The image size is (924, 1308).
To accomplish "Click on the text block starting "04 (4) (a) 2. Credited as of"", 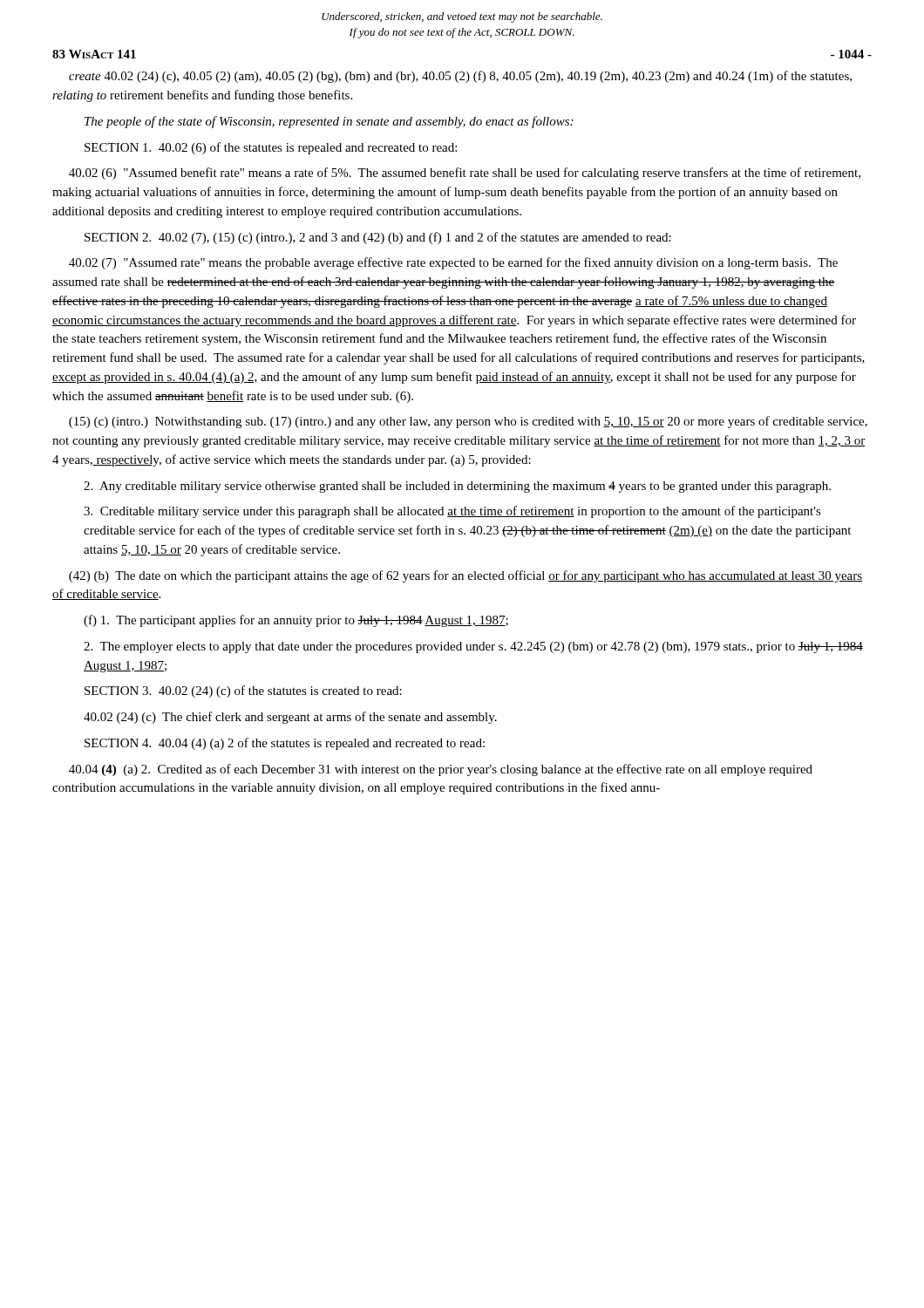I will tap(432, 778).
